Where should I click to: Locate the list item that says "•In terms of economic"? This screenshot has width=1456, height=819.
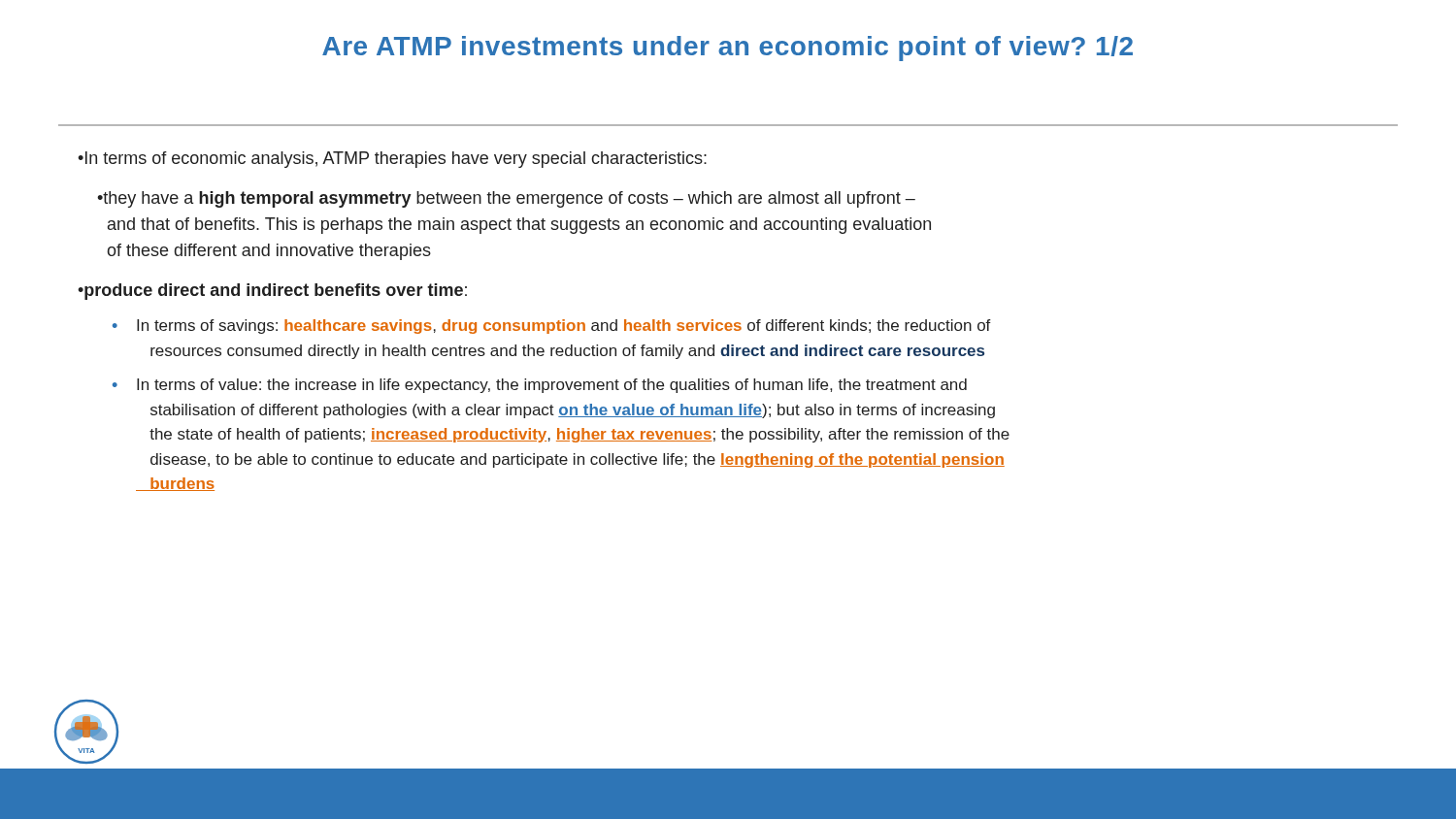tap(393, 158)
